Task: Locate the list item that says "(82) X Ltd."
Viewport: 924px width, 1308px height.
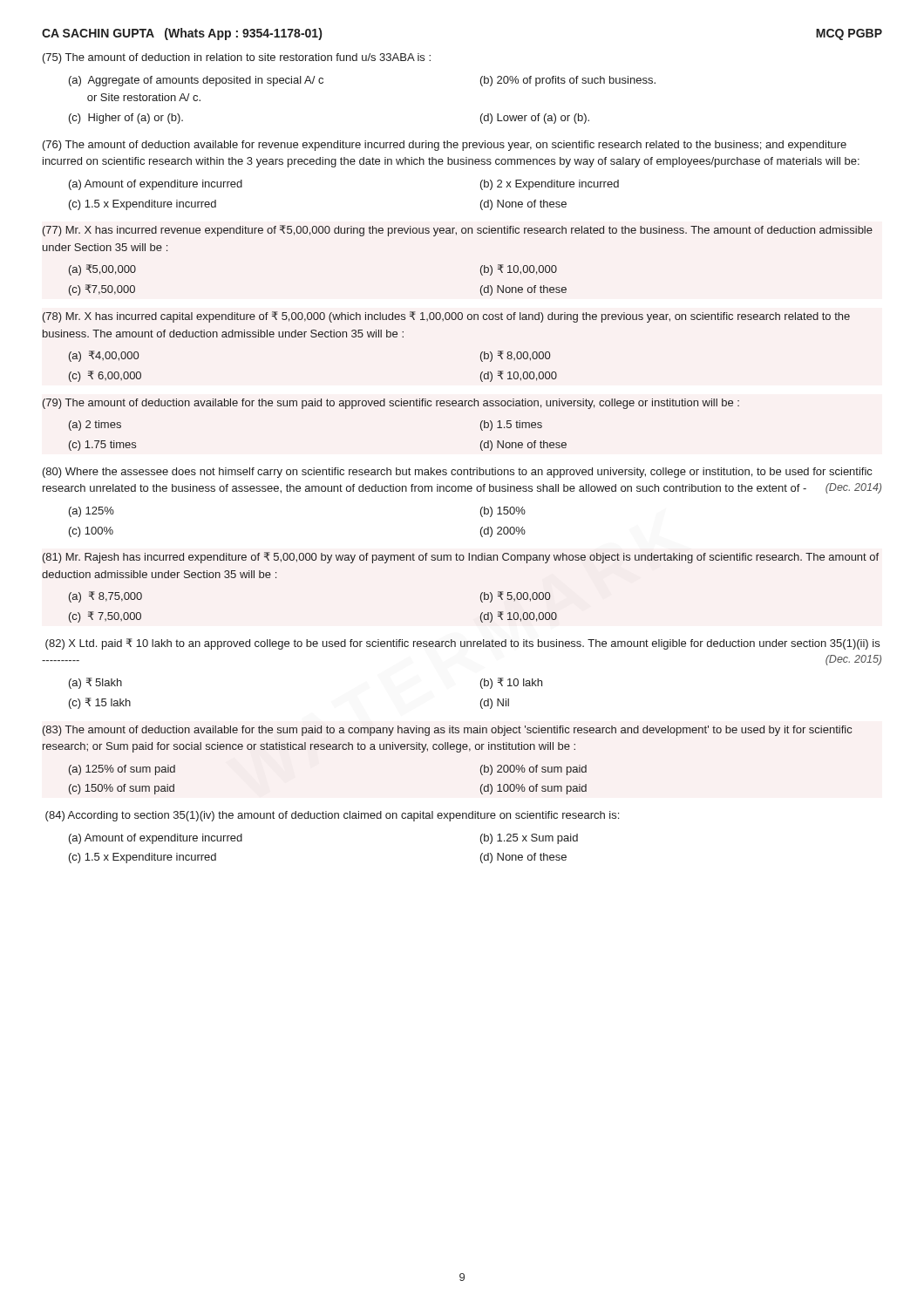Action: (x=462, y=644)
